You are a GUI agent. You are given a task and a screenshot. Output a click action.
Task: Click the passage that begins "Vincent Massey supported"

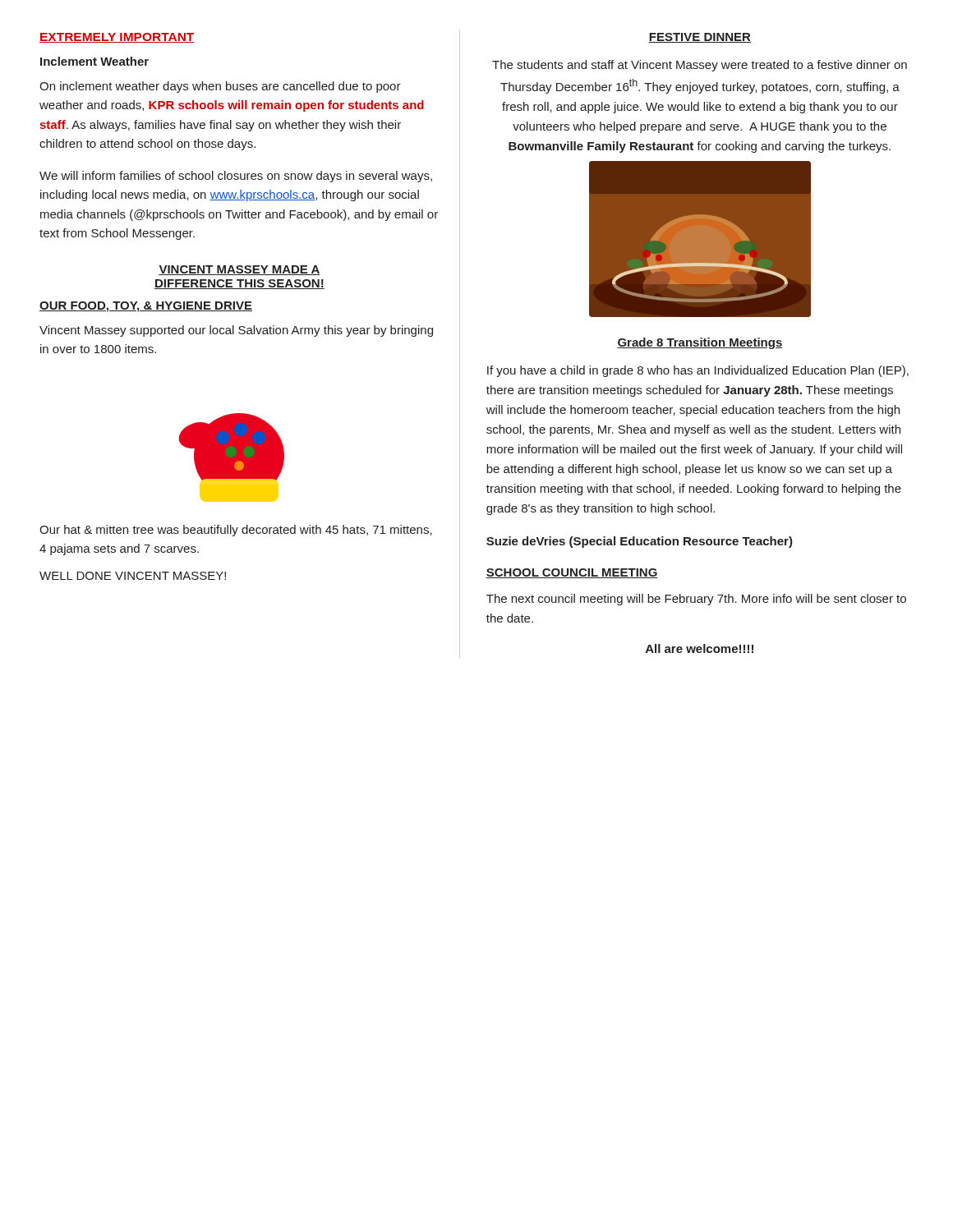[237, 339]
